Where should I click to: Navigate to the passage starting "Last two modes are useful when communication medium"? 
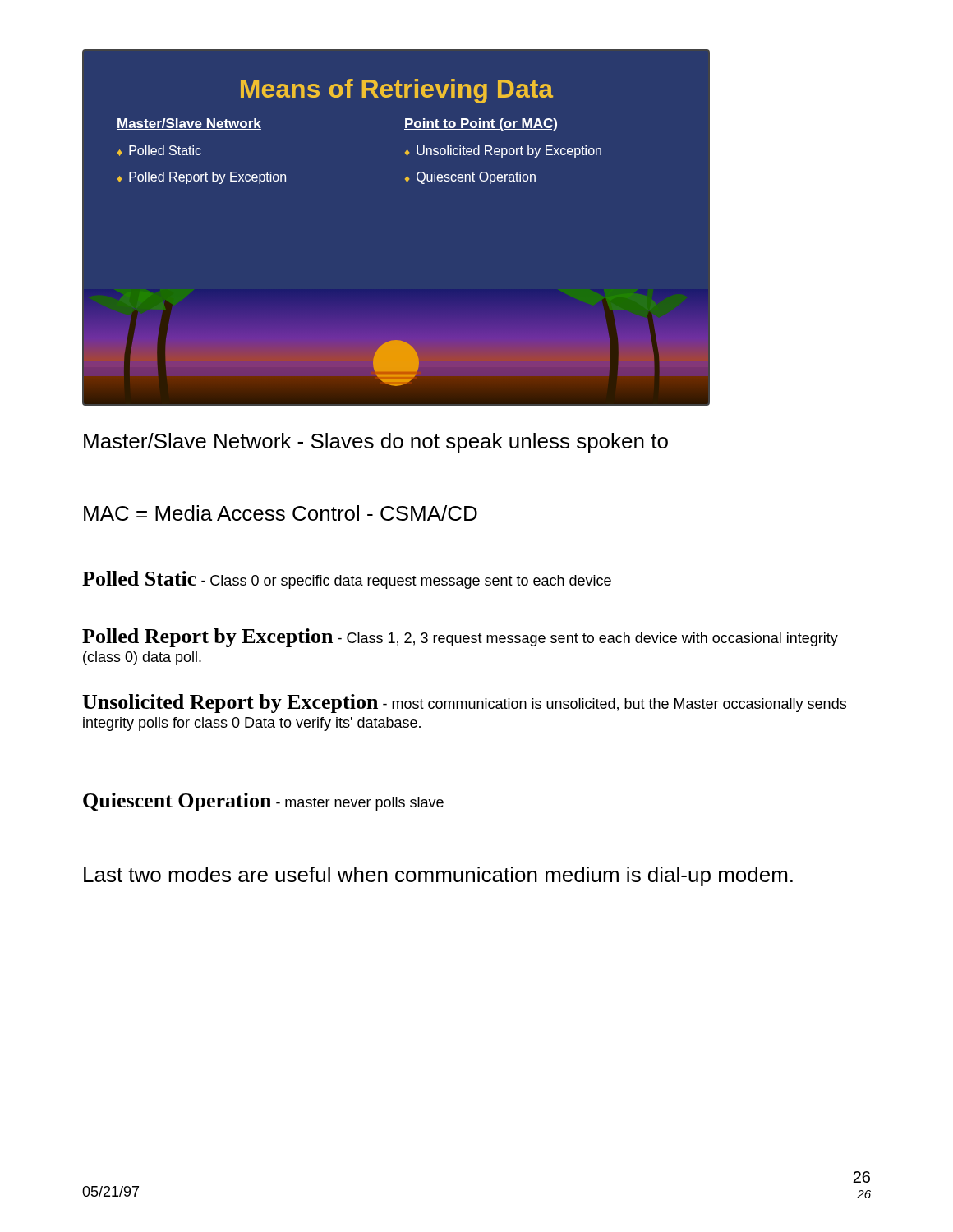[438, 875]
